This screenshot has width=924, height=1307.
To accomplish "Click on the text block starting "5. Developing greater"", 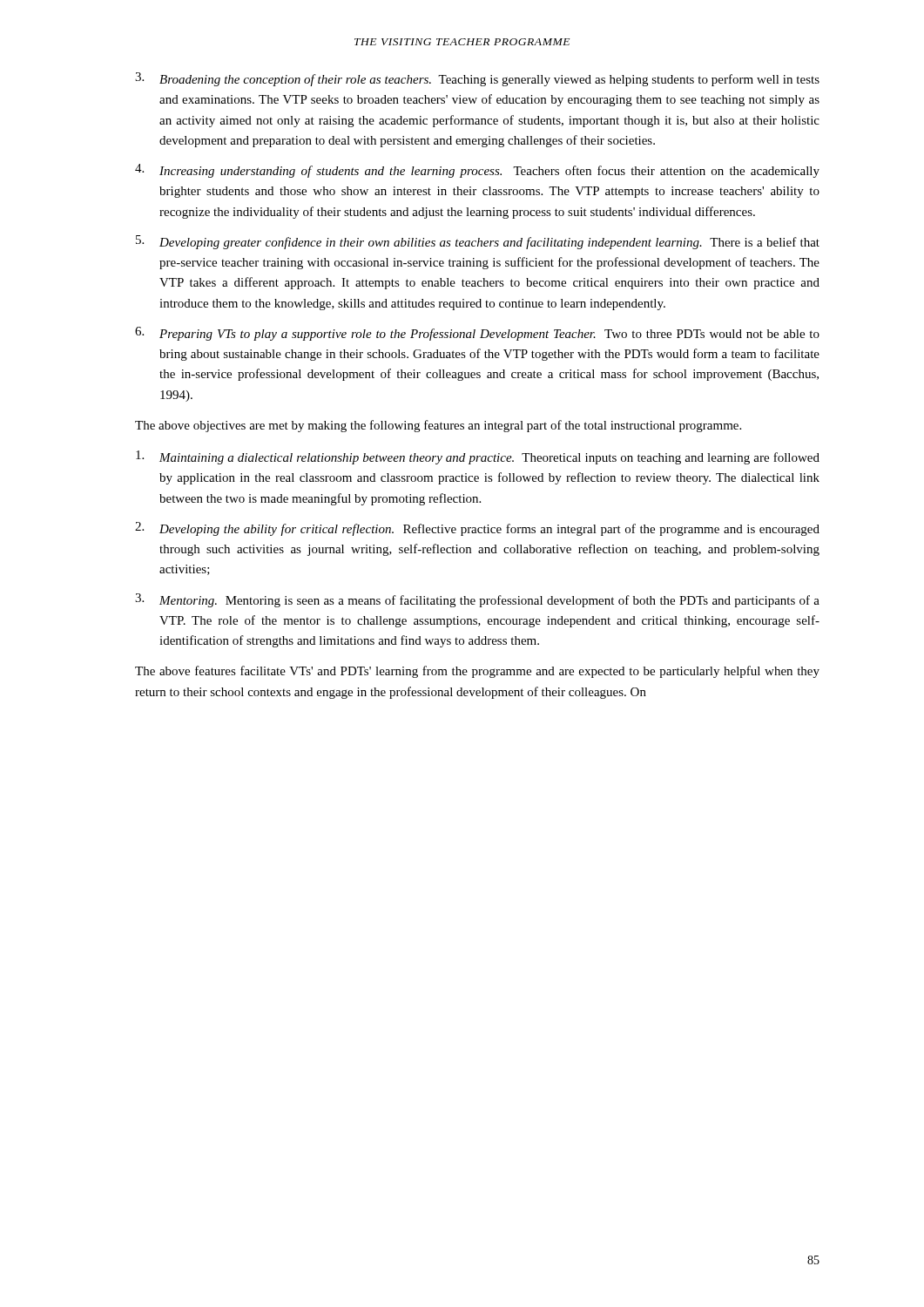I will (x=477, y=273).
